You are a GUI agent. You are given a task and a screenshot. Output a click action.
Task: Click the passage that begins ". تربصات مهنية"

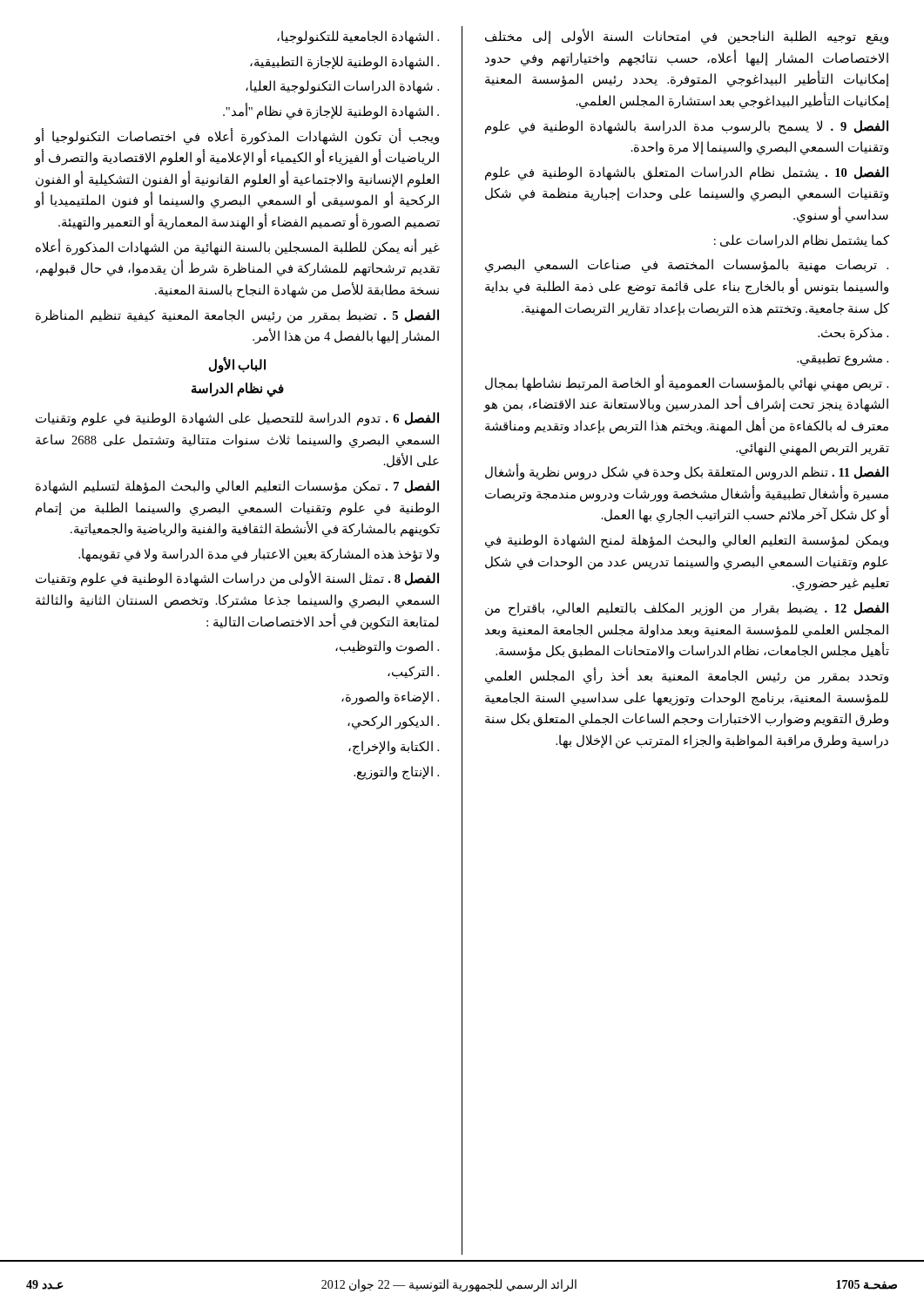pyautogui.click(x=687, y=287)
